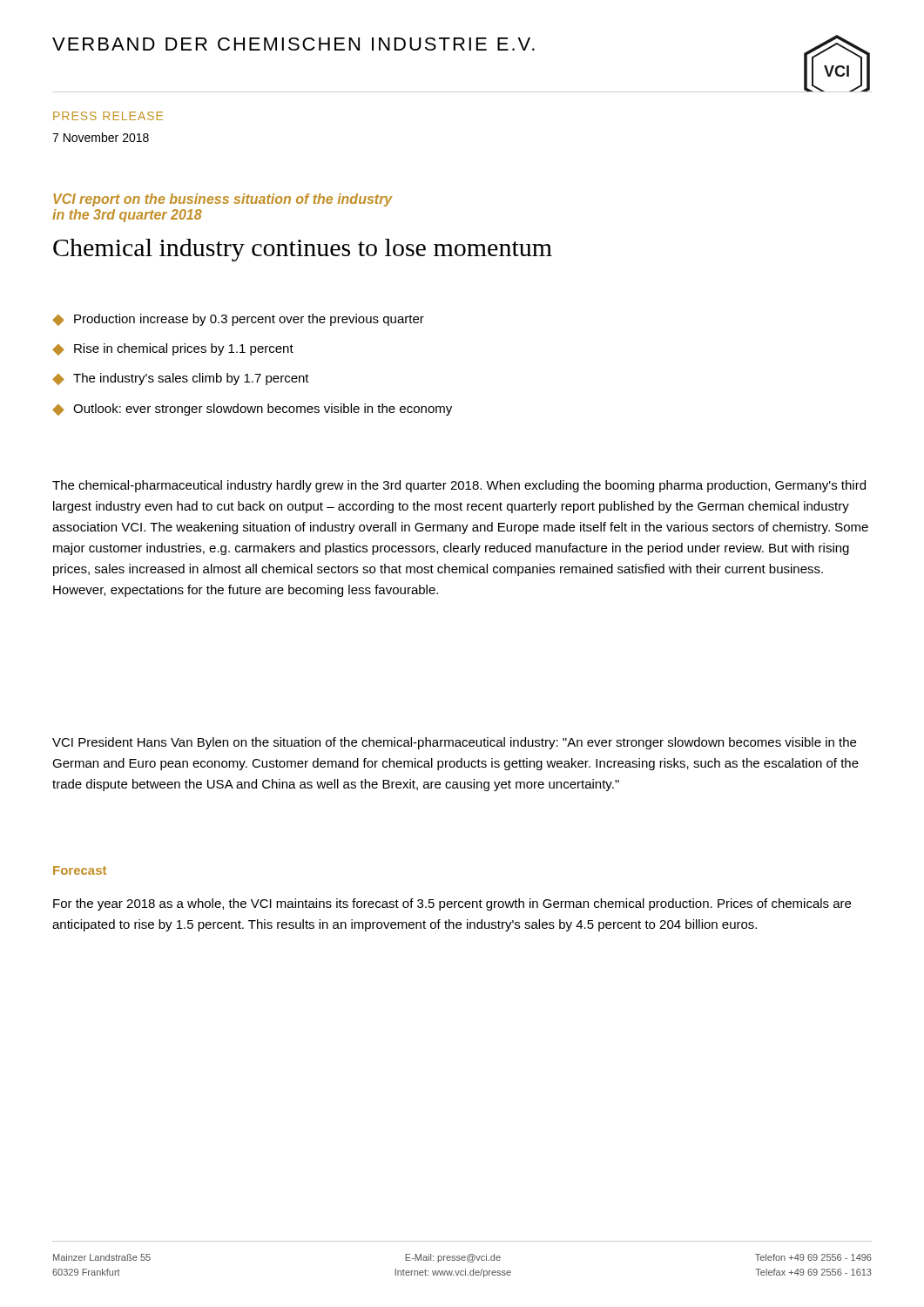Point to the block starting "7 November 2018"
This screenshot has height=1307, width=924.
point(101,138)
